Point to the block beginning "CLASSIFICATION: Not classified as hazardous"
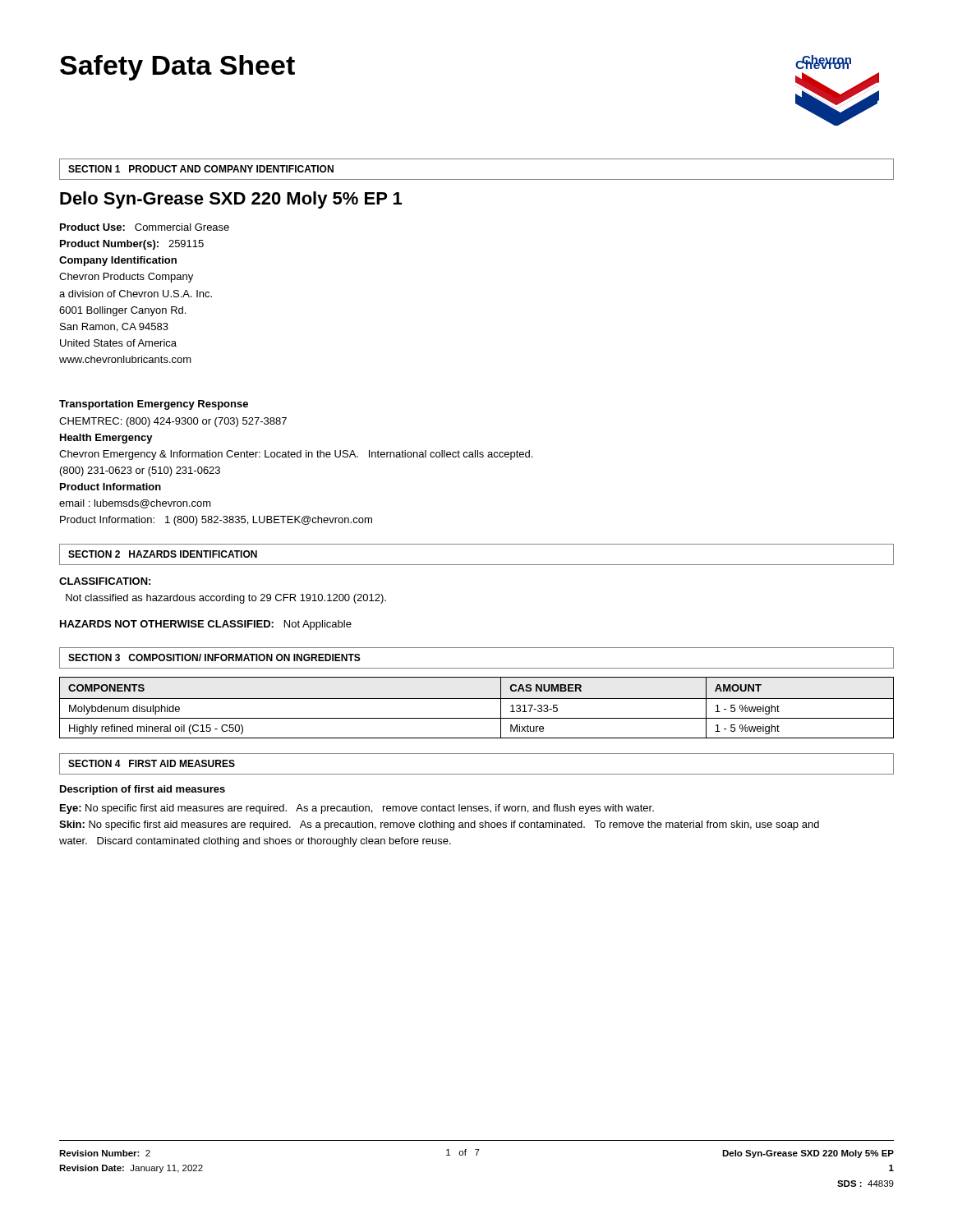Screen dimensions: 1232x953 (223, 589)
